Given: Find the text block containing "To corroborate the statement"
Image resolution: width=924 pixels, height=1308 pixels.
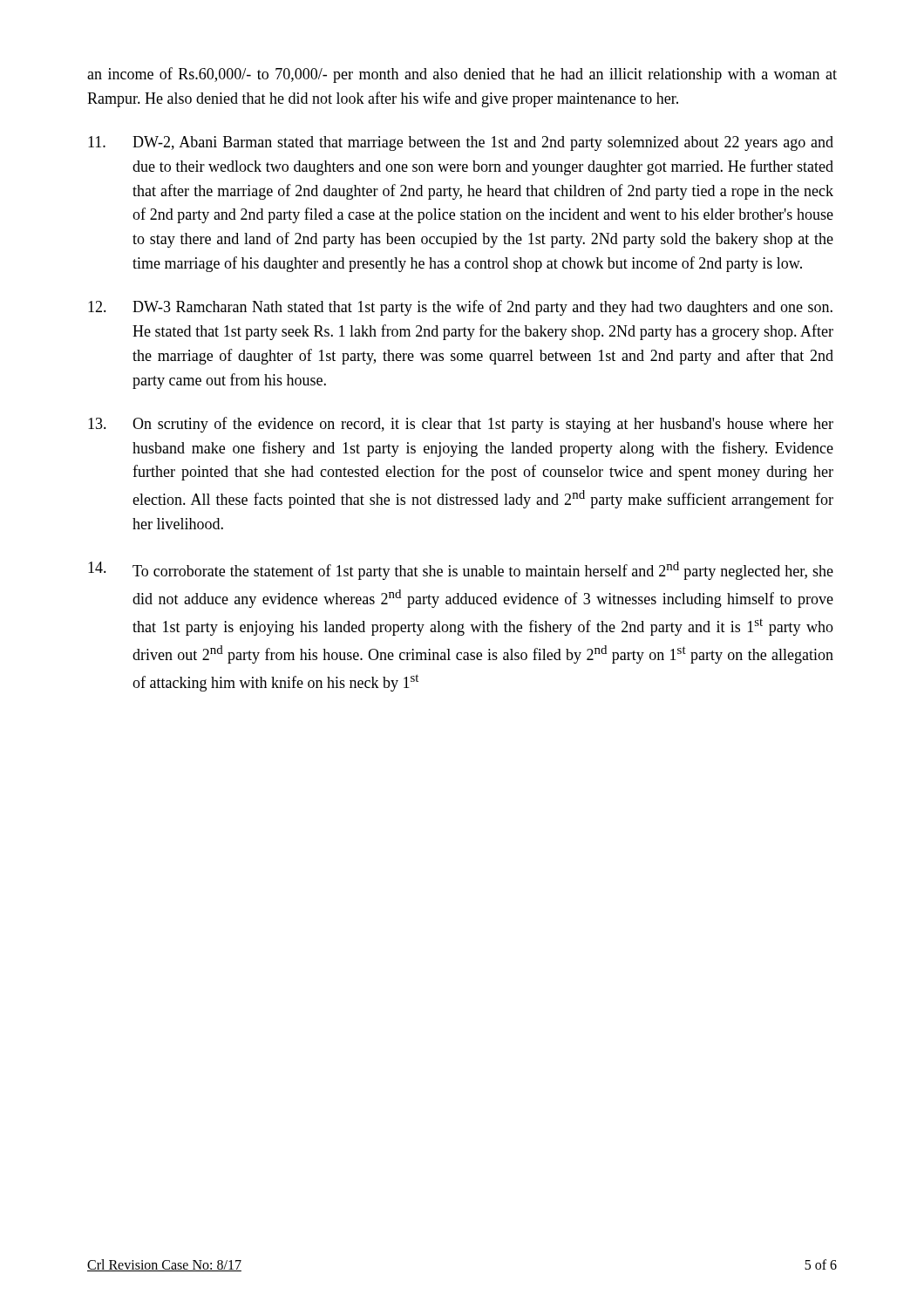Looking at the screenshot, I should (460, 626).
